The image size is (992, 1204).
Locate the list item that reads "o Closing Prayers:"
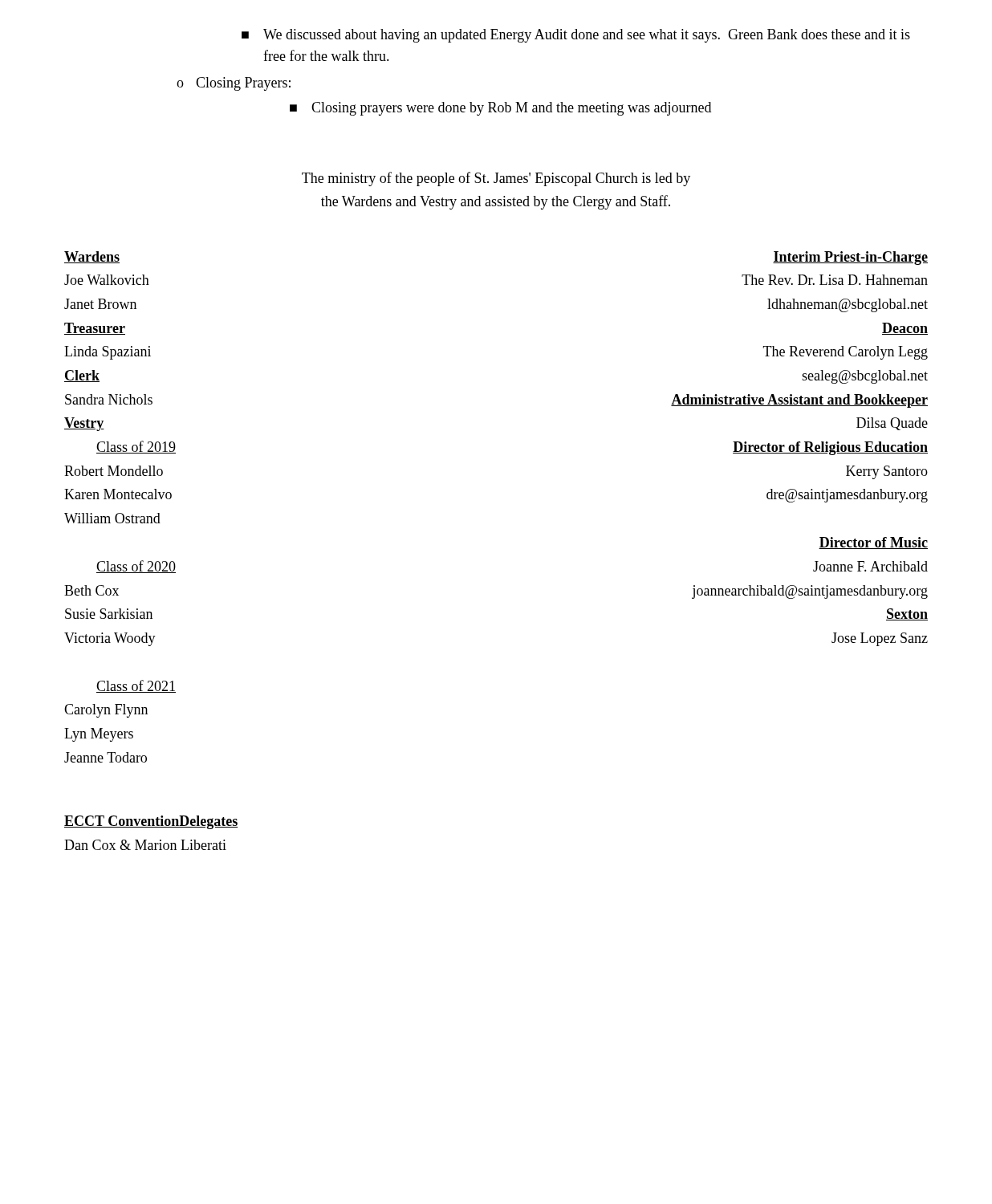234,84
